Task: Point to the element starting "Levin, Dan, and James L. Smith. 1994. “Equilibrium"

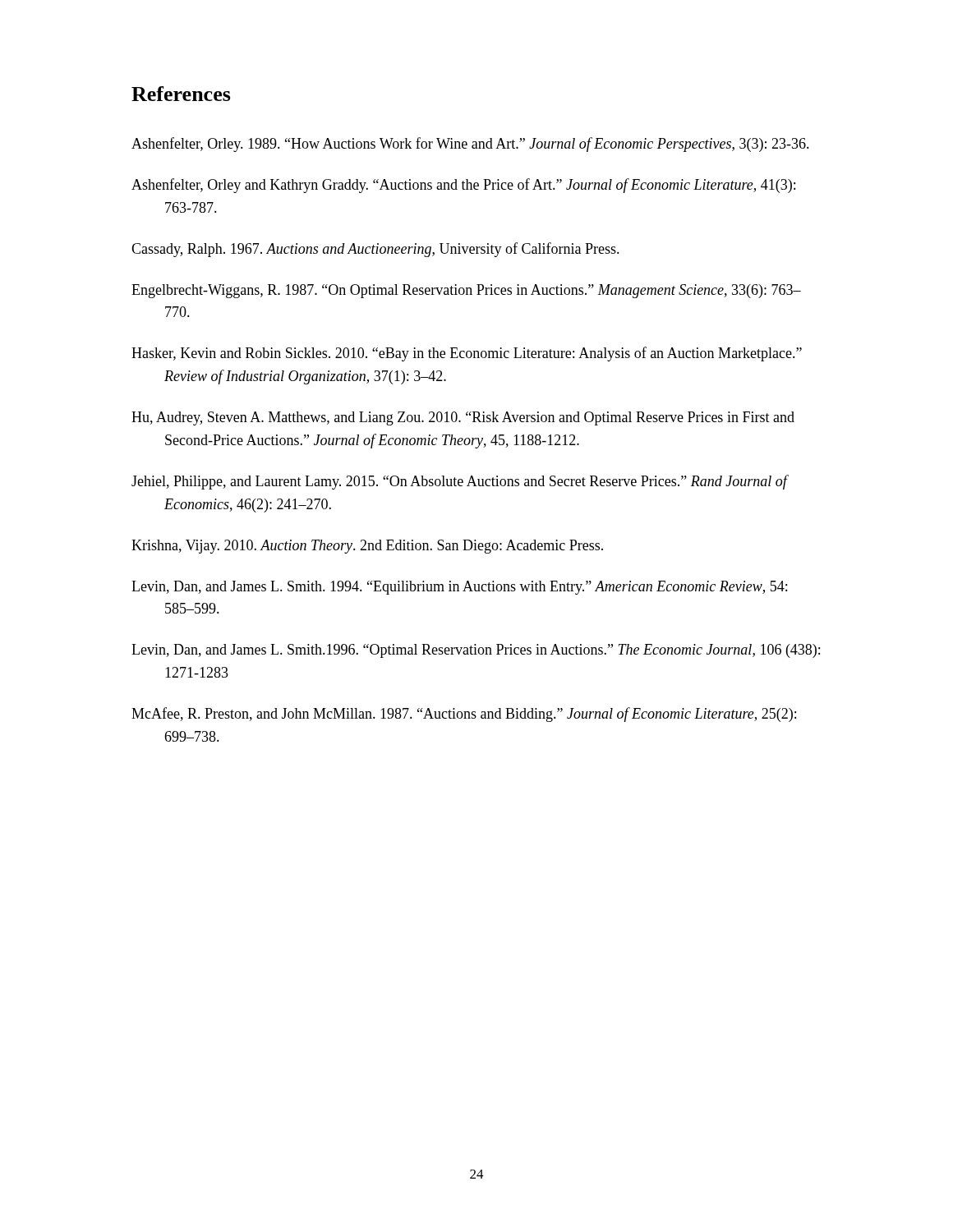Action: [460, 598]
